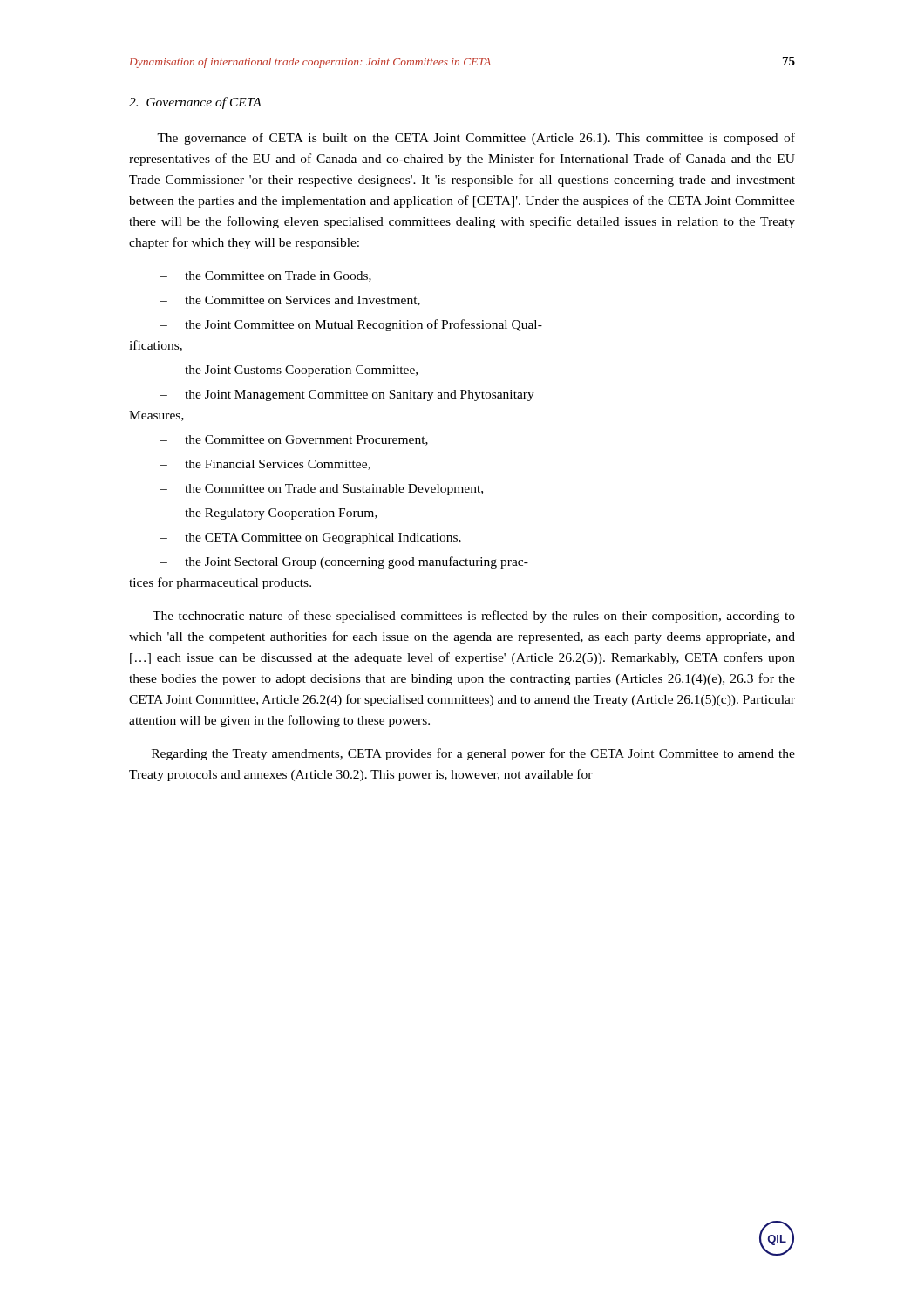Click on the list item that says "– the Regulatory Cooperation Forum,"
The image size is (924, 1308).
pyautogui.click(x=269, y=514)
